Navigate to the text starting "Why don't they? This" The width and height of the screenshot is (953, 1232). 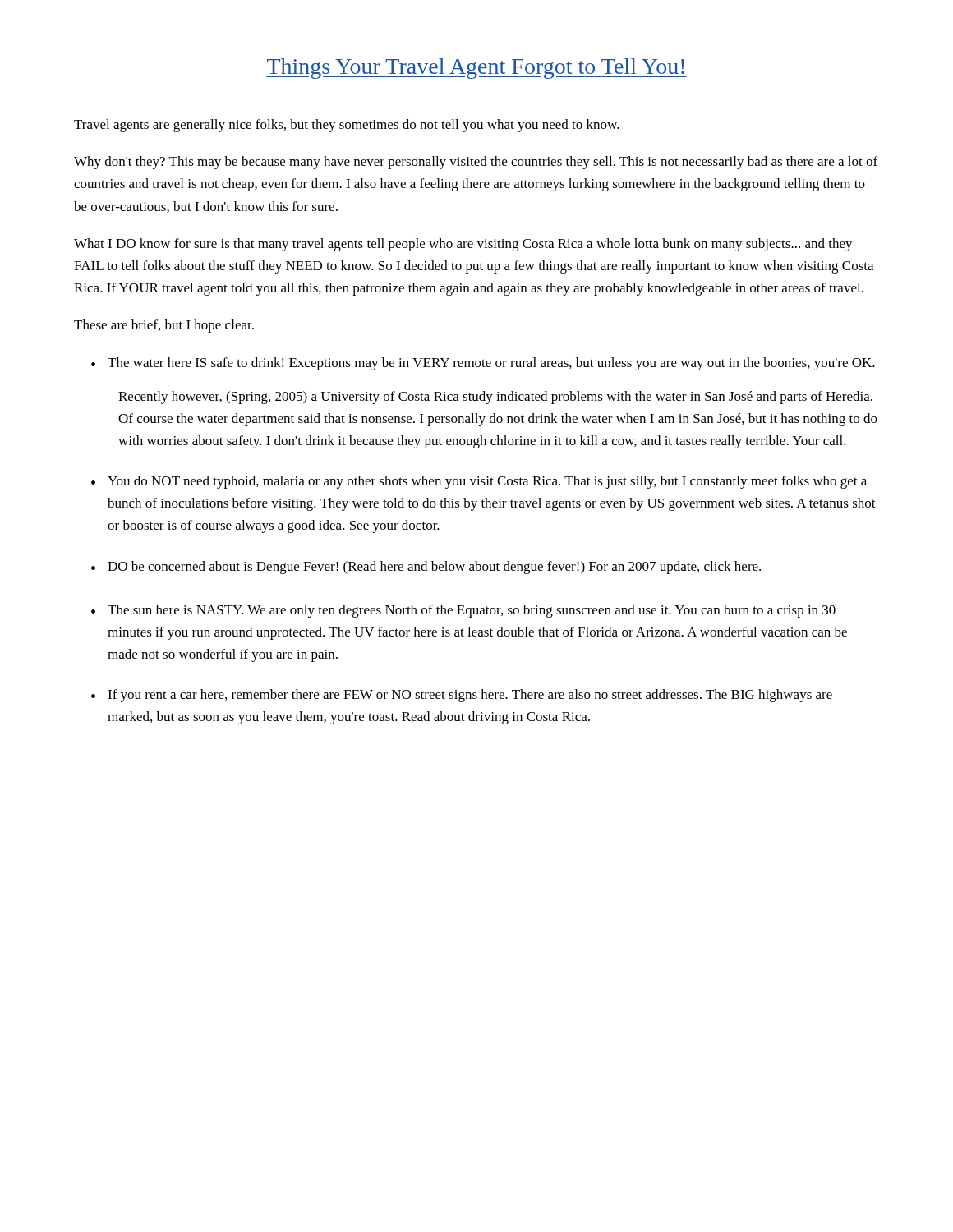[476, 184]
